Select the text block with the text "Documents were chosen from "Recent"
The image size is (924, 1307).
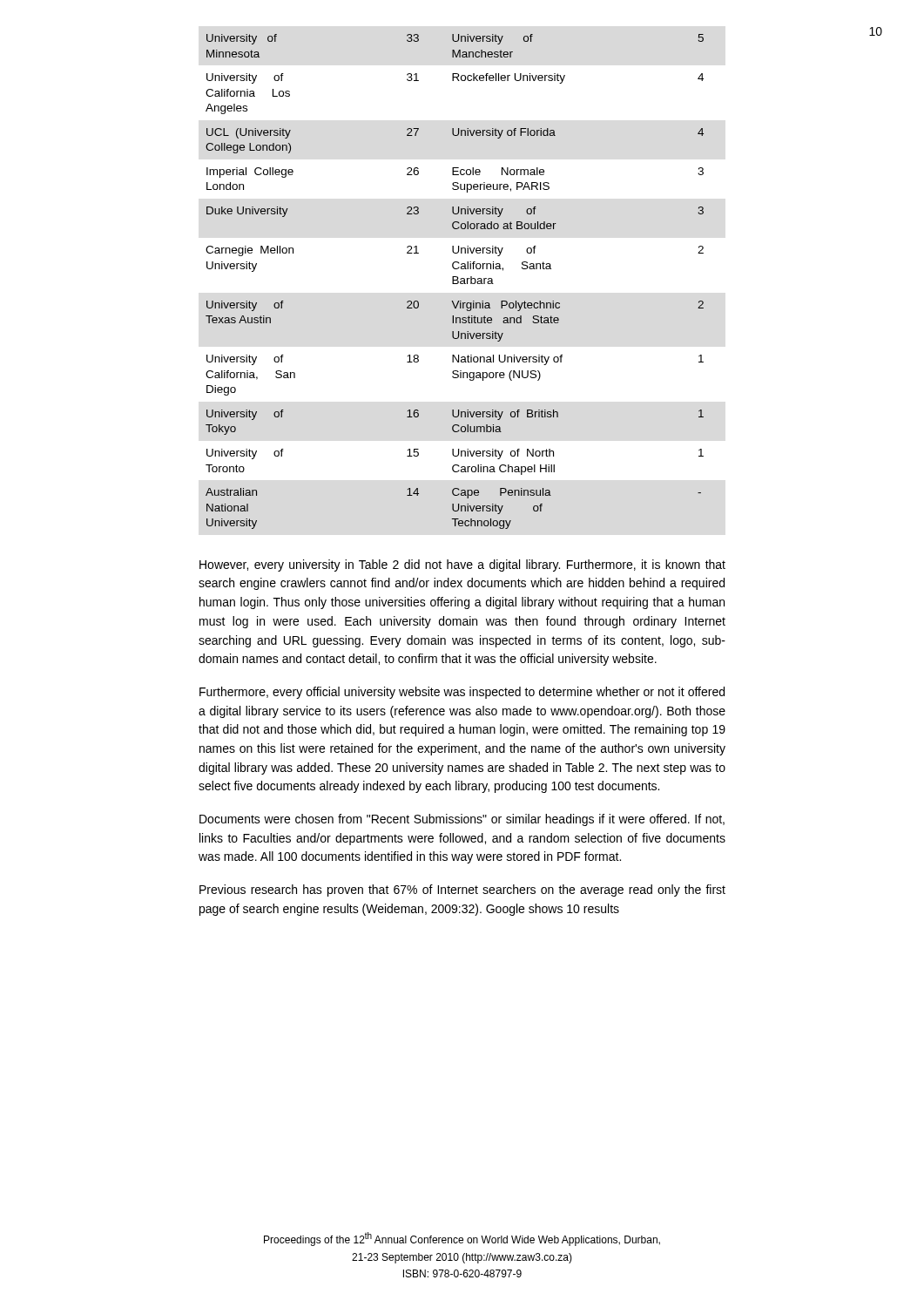462,838
